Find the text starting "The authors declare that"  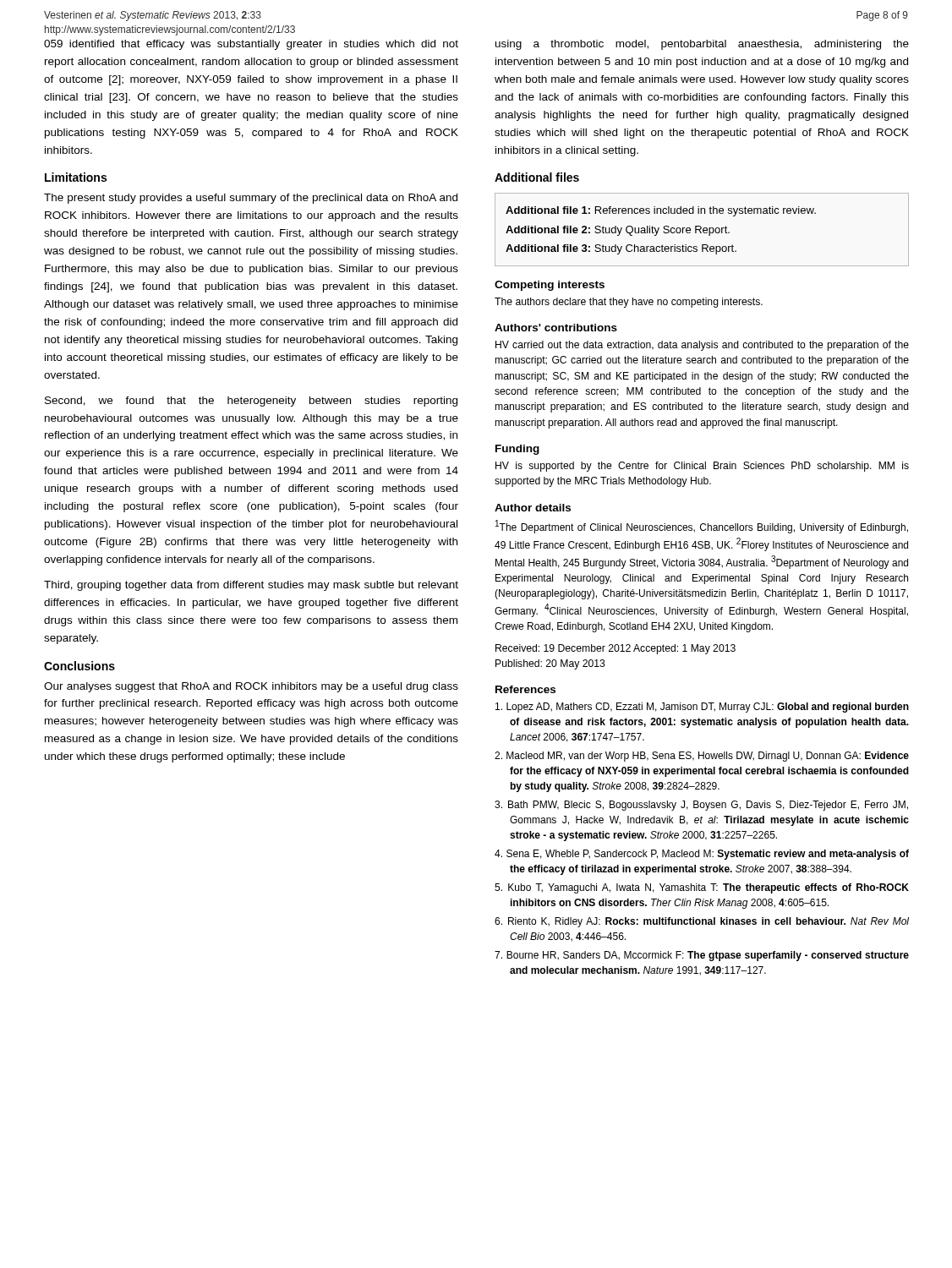tap(702, 302)
